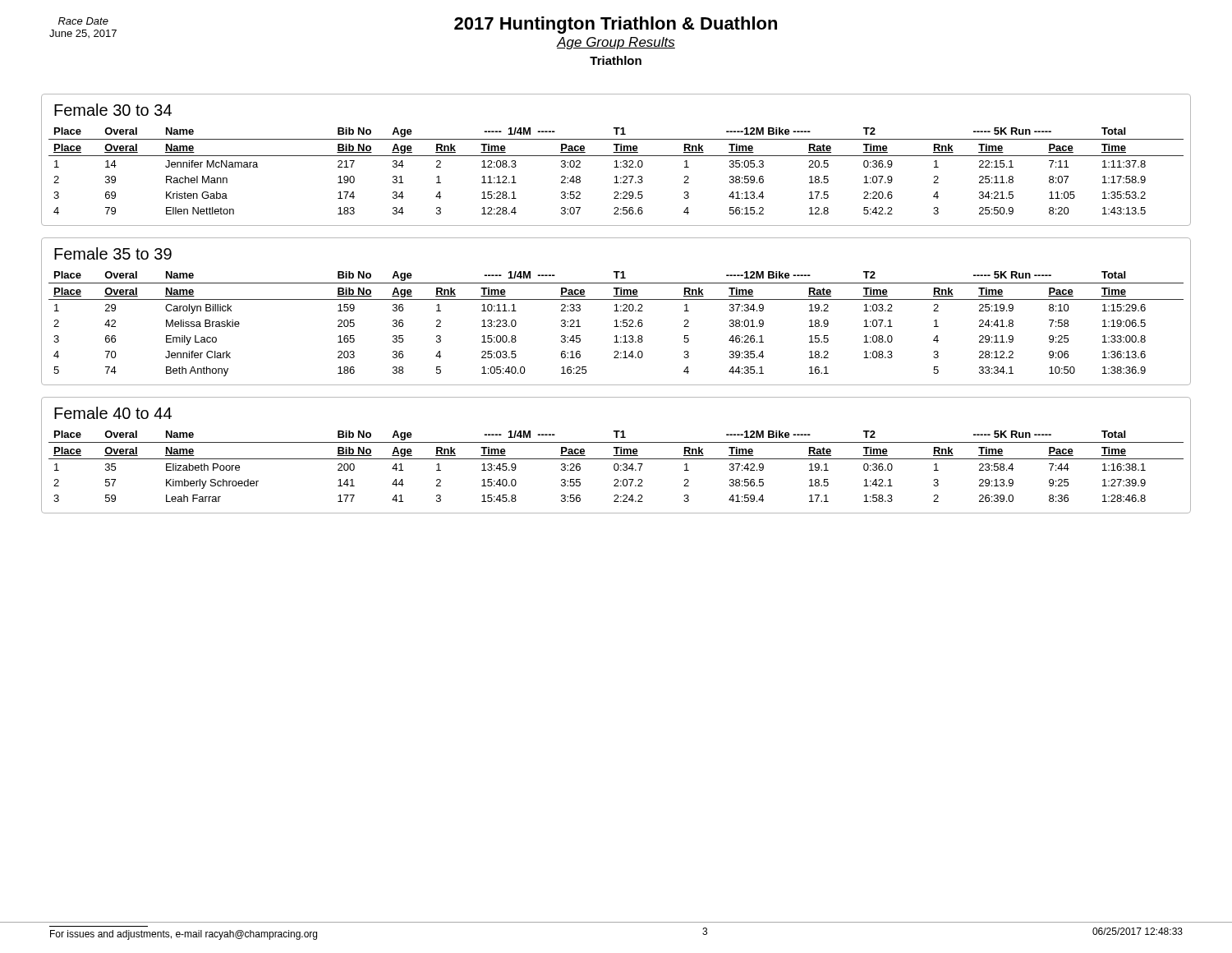The width and height of the screenshot is (1232, 953).
Task: Find the section header on this page that starts "Female 40 to 44 Place"
Action: (616, 452)
